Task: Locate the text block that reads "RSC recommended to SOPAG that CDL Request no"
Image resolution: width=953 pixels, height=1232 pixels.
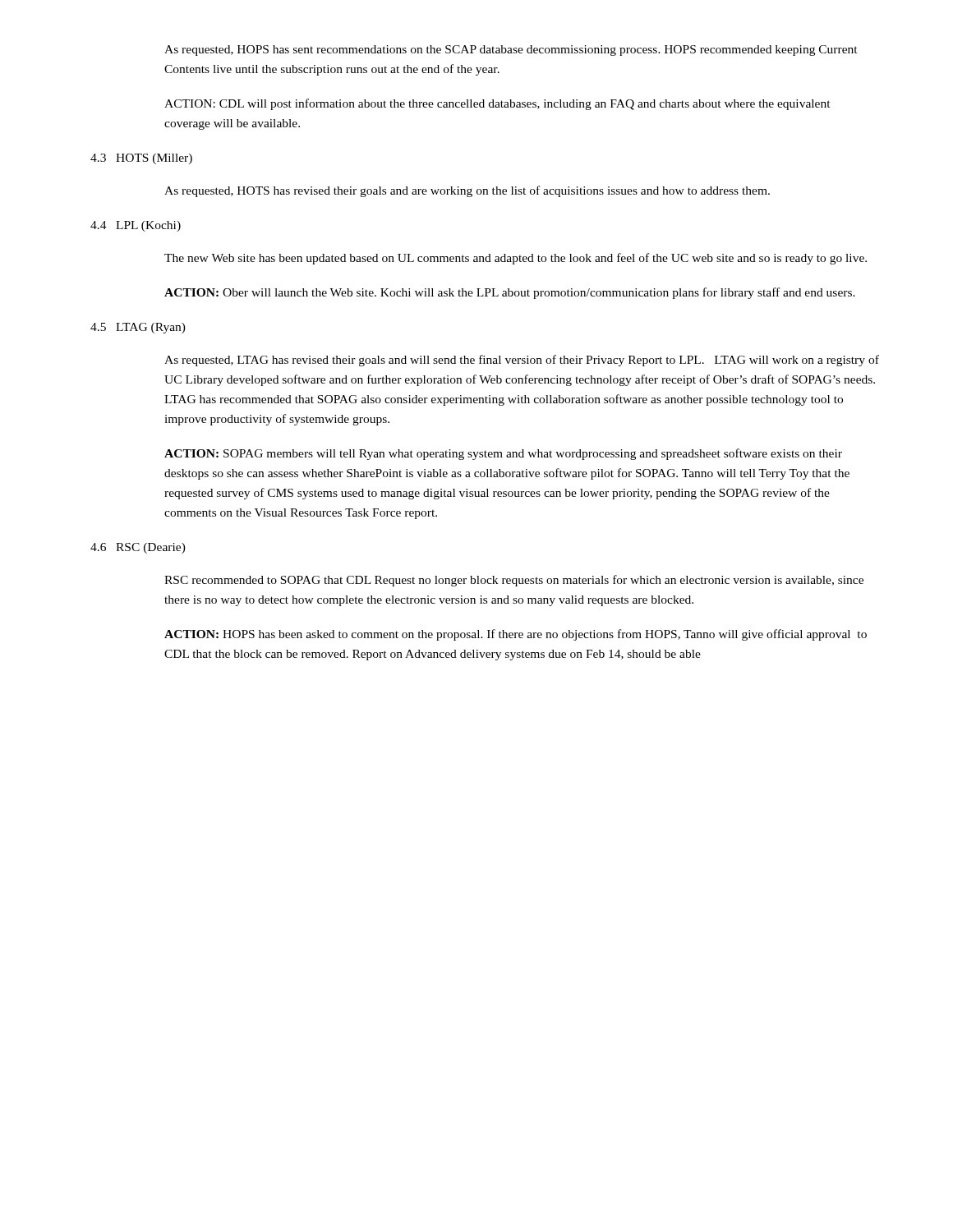Action: [x=514, y=590]
